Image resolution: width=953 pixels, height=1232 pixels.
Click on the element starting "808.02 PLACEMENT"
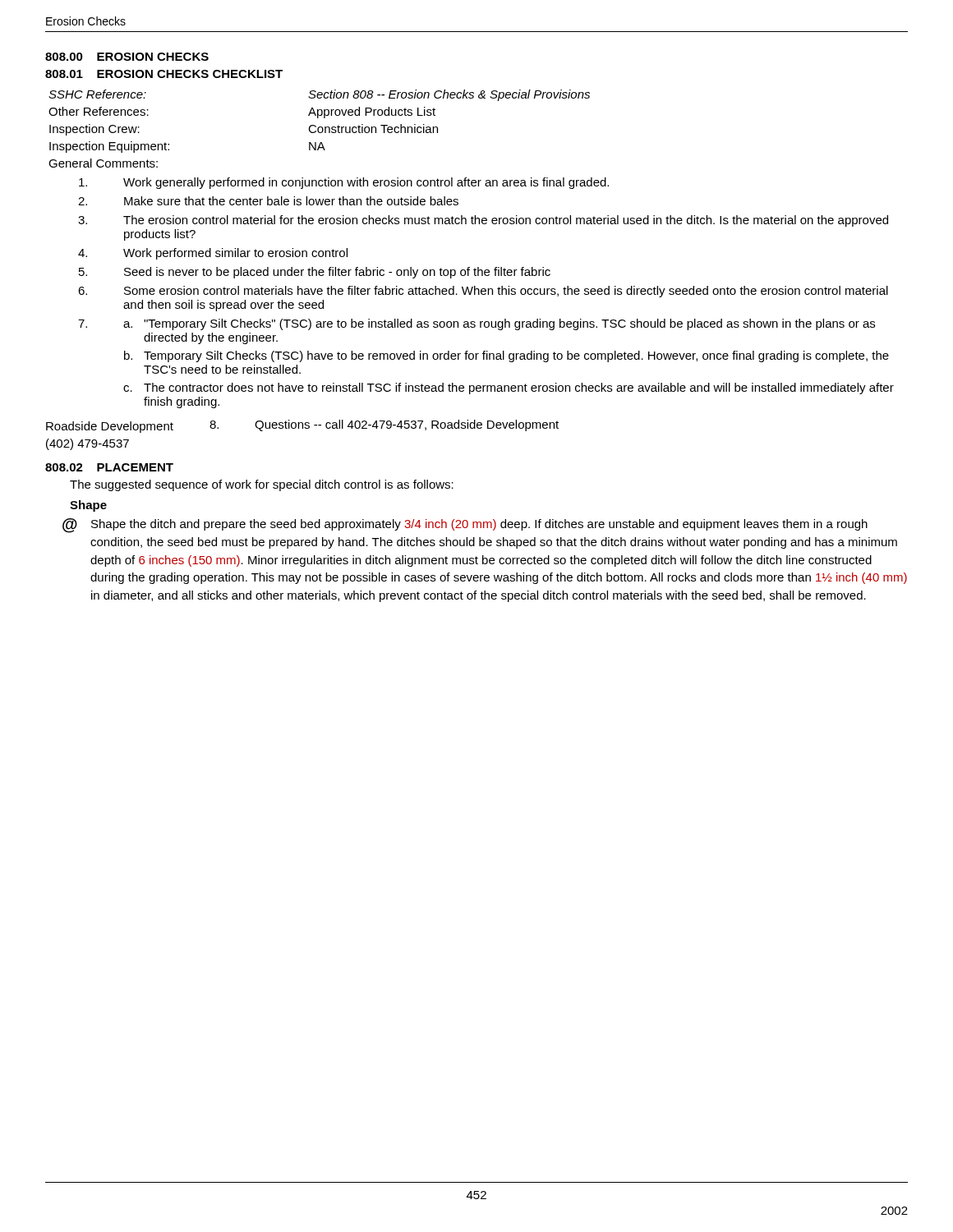point(109,467)
